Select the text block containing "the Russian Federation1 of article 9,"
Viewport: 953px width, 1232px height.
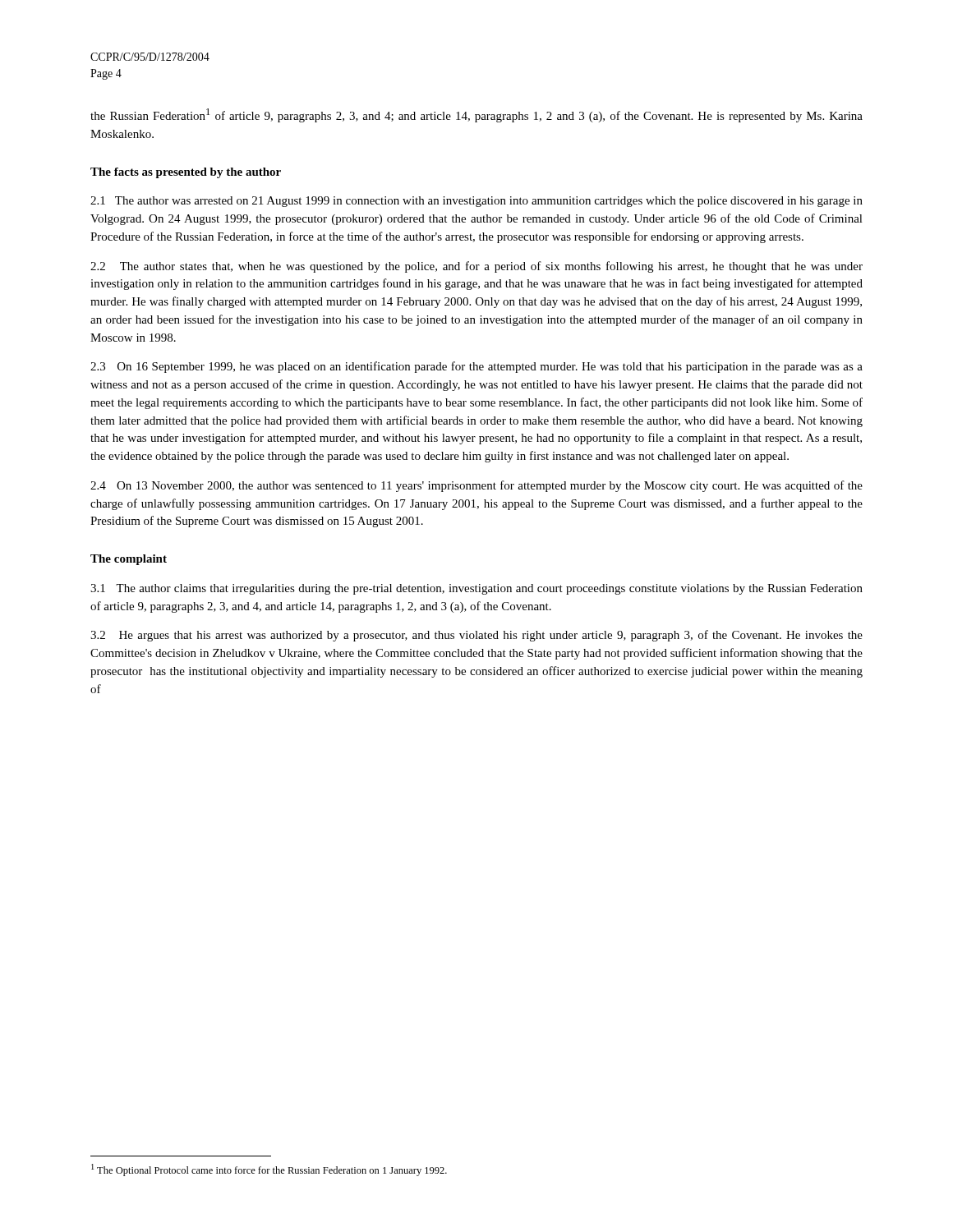click(476, 124)
